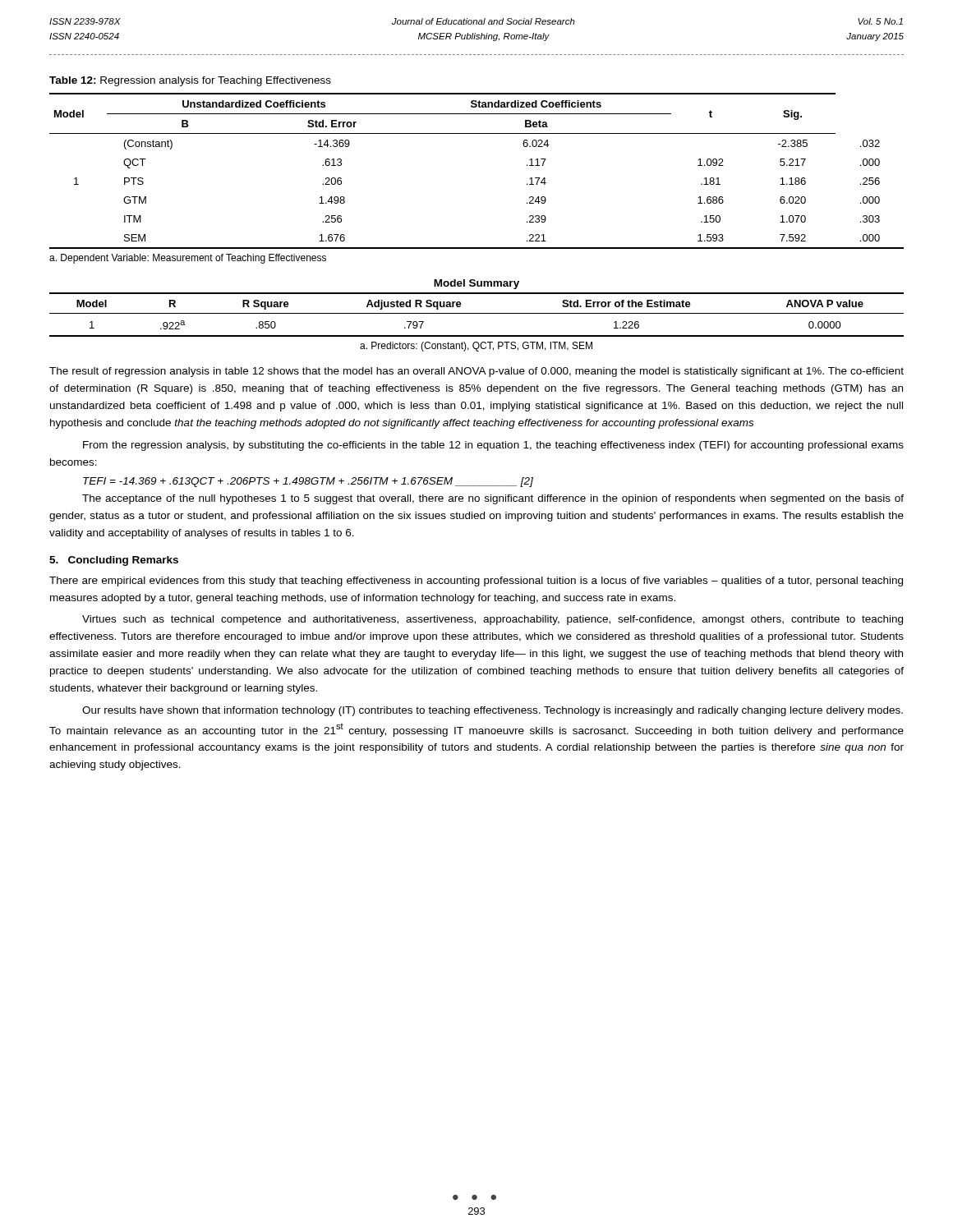The image size is (953, 1232).
Task: Locate the element starting "a. Predictors: (Constant), QCT, PTS, GTM, ITM, SEM"
Action: [476, 346]
